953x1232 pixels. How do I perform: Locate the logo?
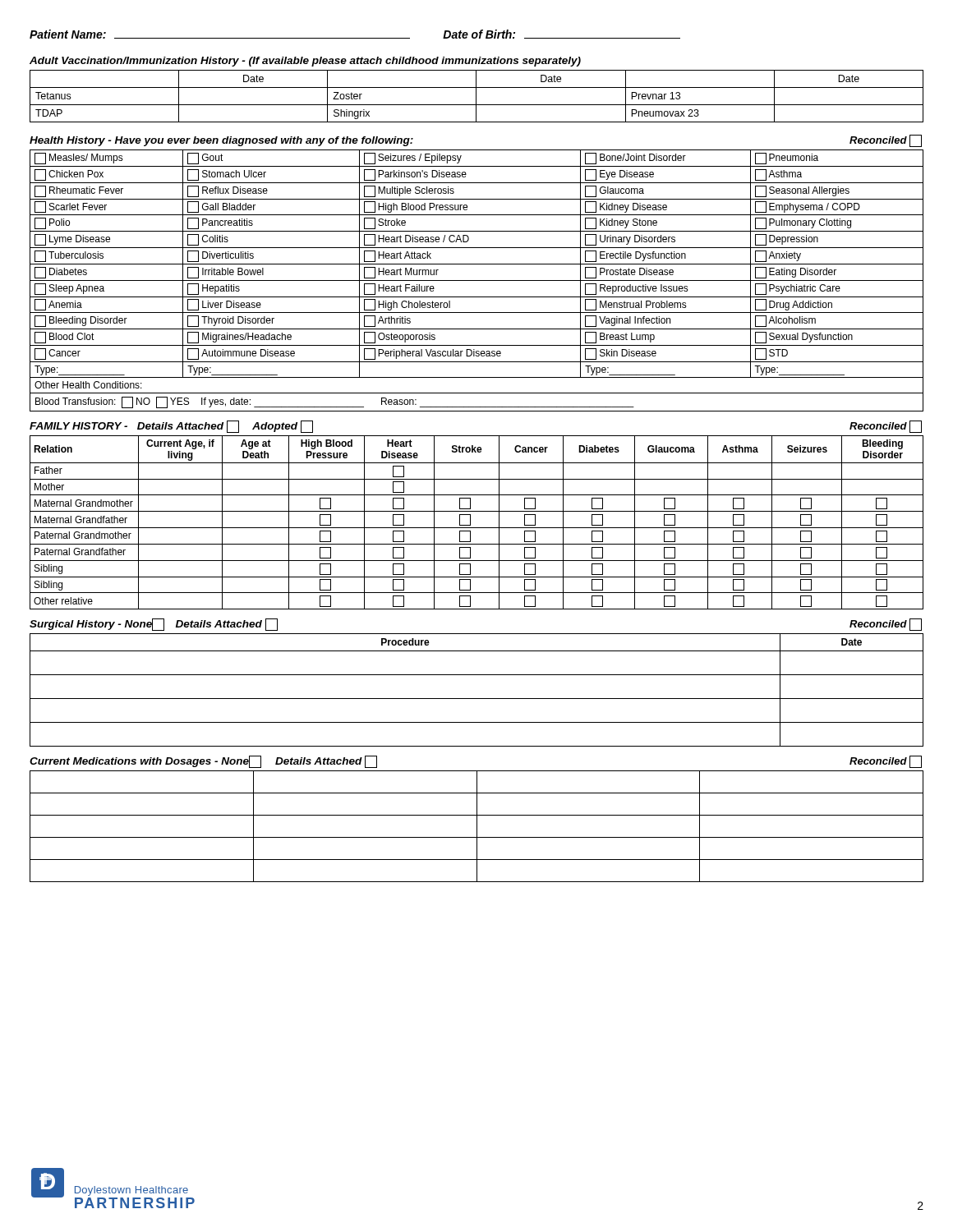click(113, 1189)
